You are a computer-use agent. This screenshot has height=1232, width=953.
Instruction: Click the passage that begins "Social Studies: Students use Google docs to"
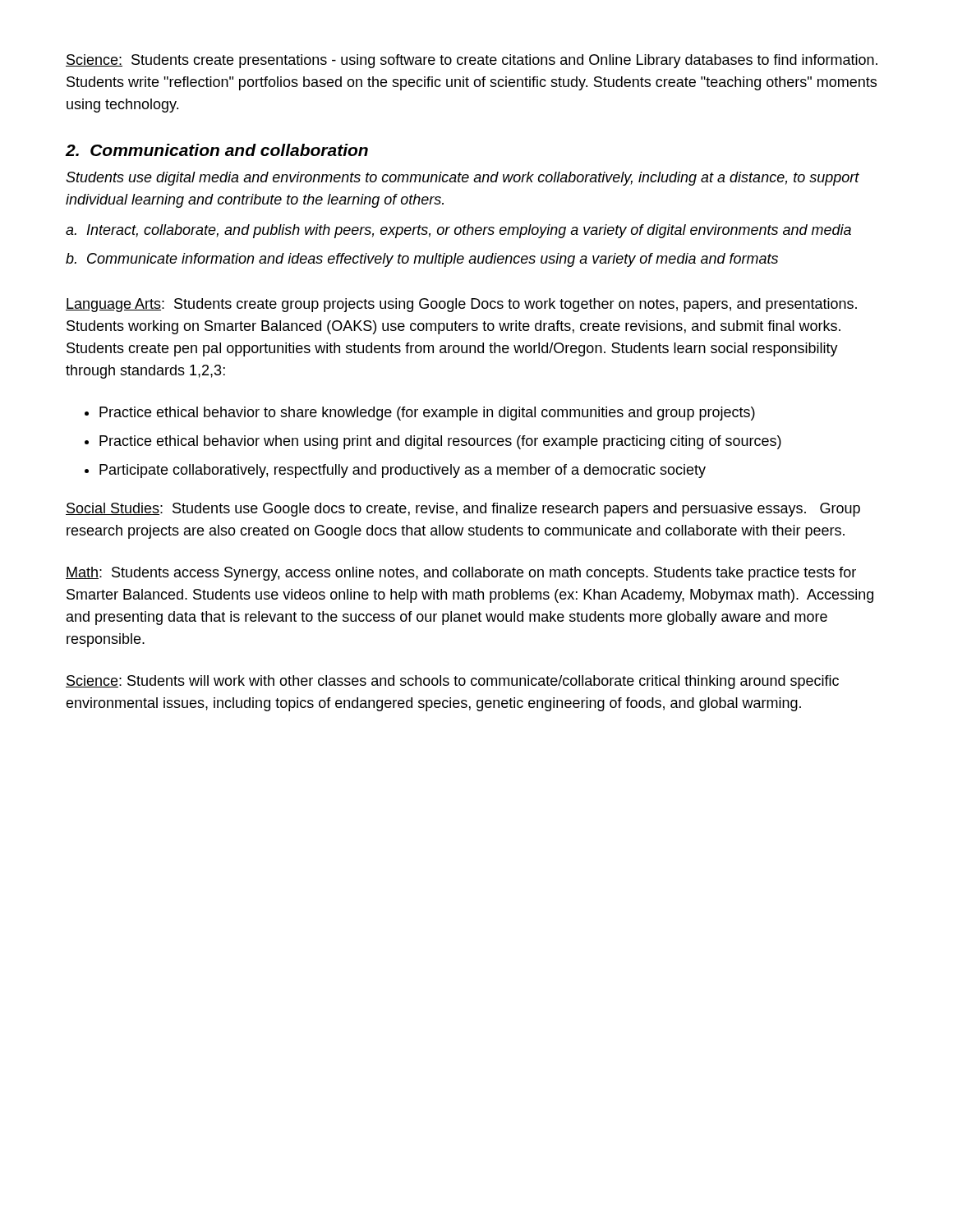[463, 519]
